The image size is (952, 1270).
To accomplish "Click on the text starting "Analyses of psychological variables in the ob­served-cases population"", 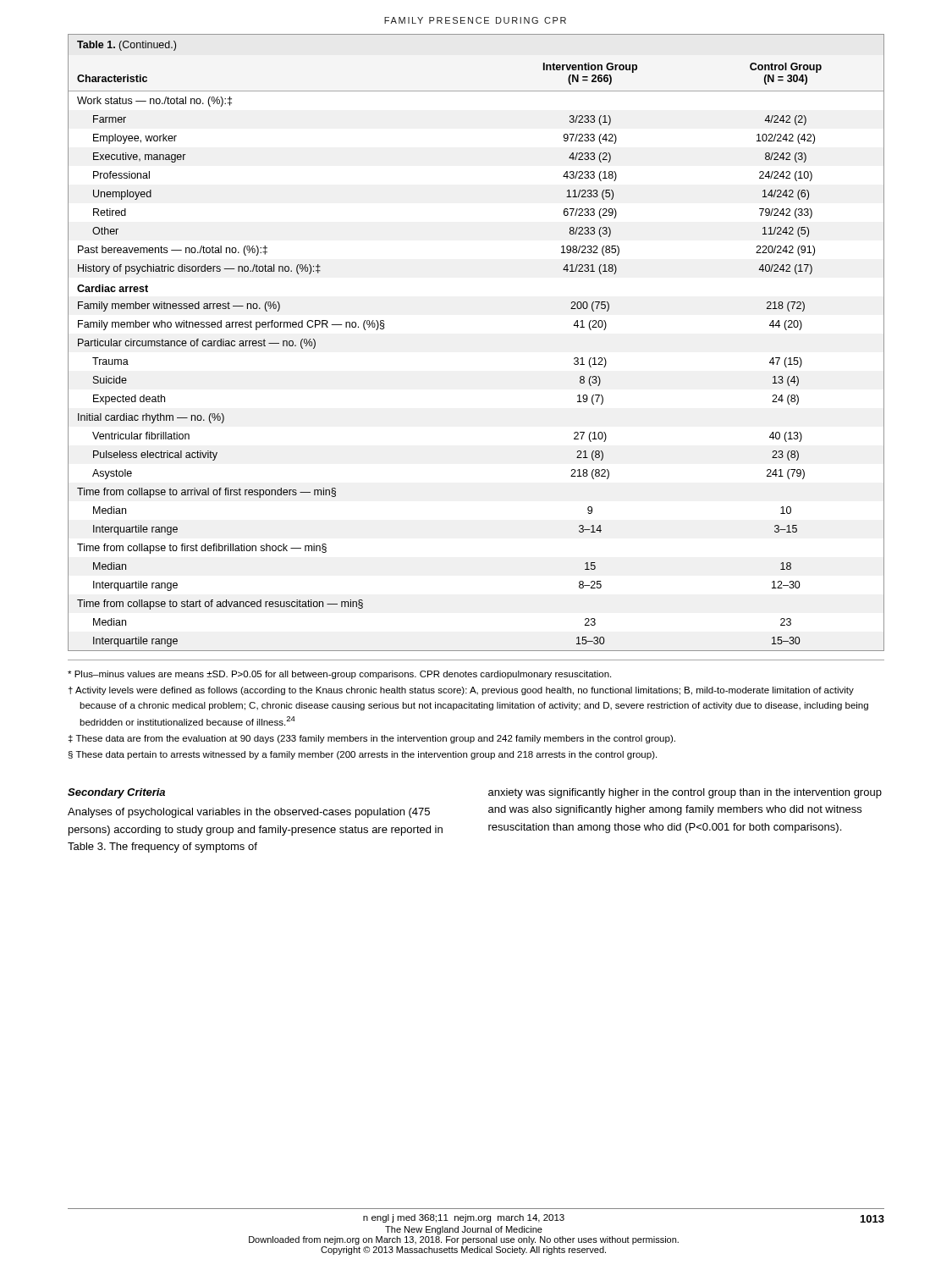I will [x=266, y=830].
